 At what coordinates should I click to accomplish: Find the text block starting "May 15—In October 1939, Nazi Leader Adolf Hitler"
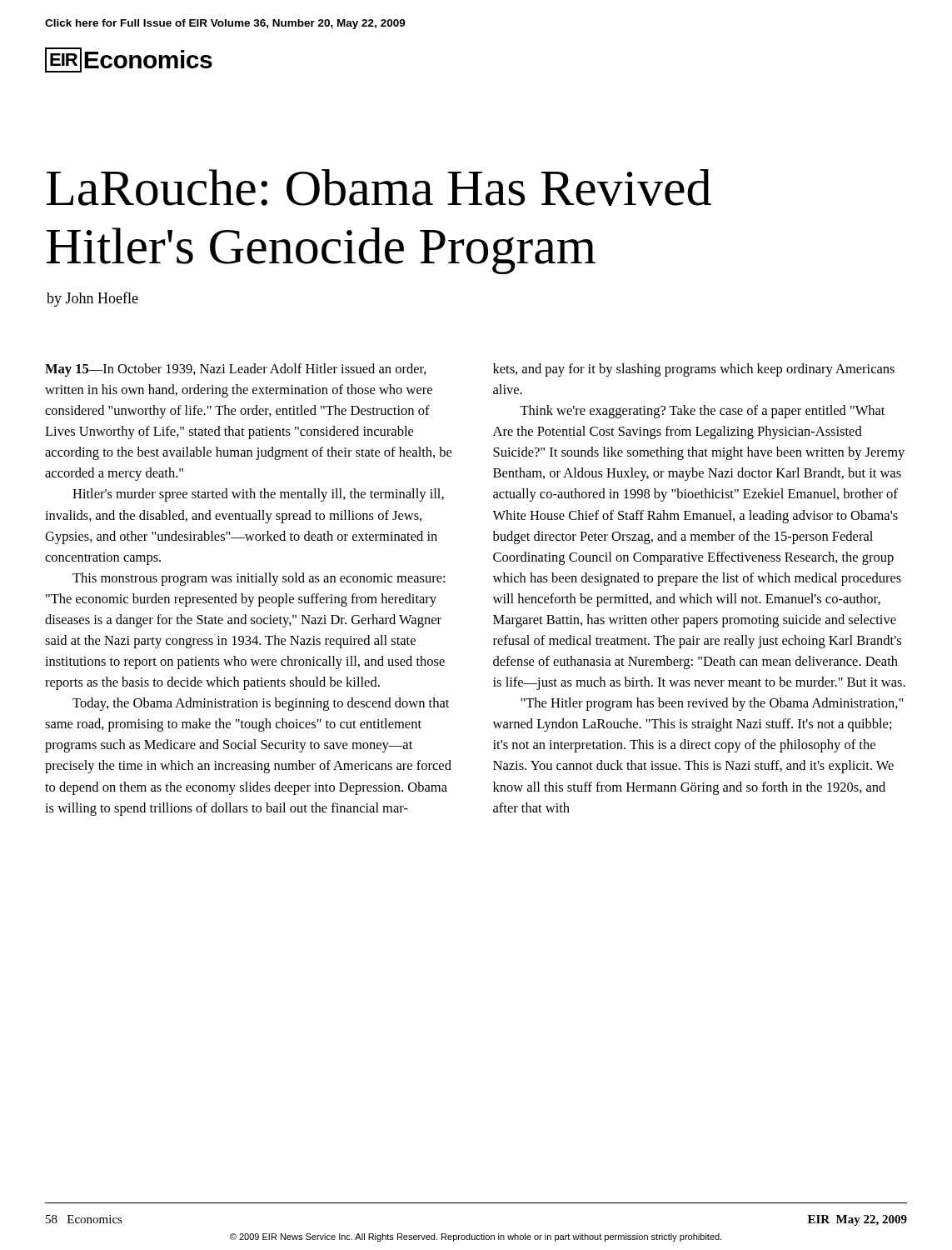click(252, 588)
